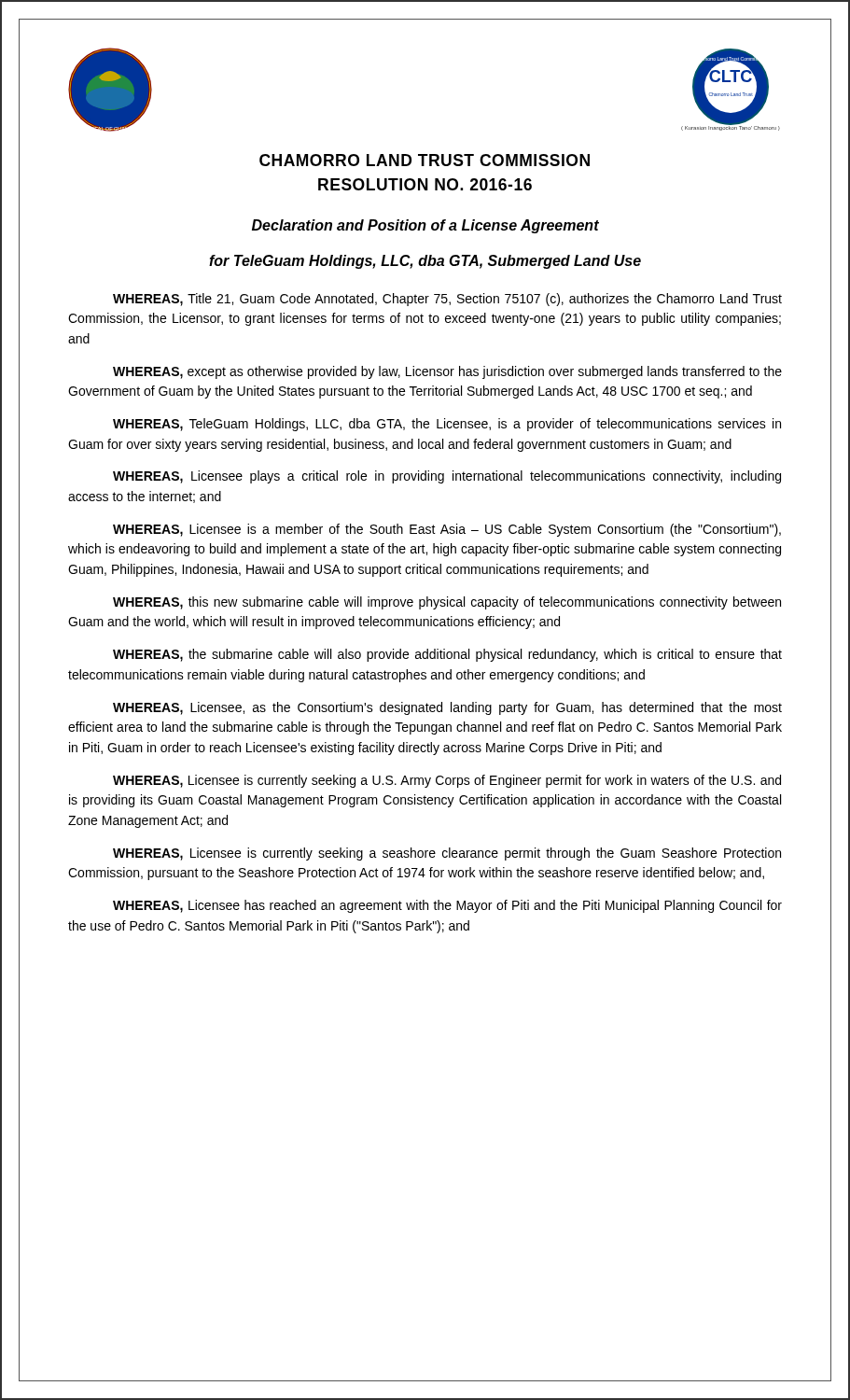Locate the text block that reads "WHEREAS, Licensee has reached an agreement"
The width and height of the screenshot is (850, 1400).
[x=425, y=915]
